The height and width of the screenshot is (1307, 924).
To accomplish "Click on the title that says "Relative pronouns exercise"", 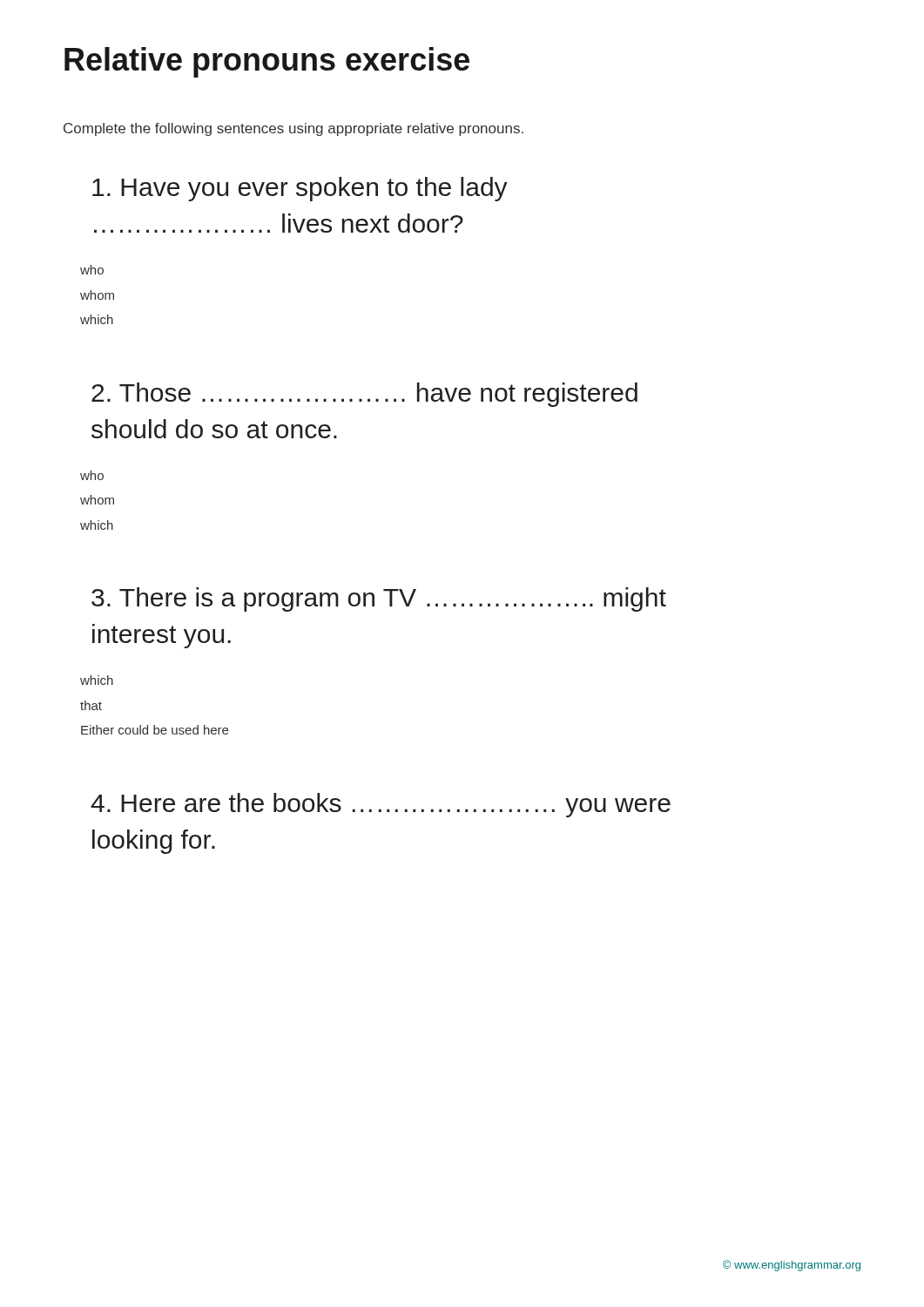I will click(462, 60).
